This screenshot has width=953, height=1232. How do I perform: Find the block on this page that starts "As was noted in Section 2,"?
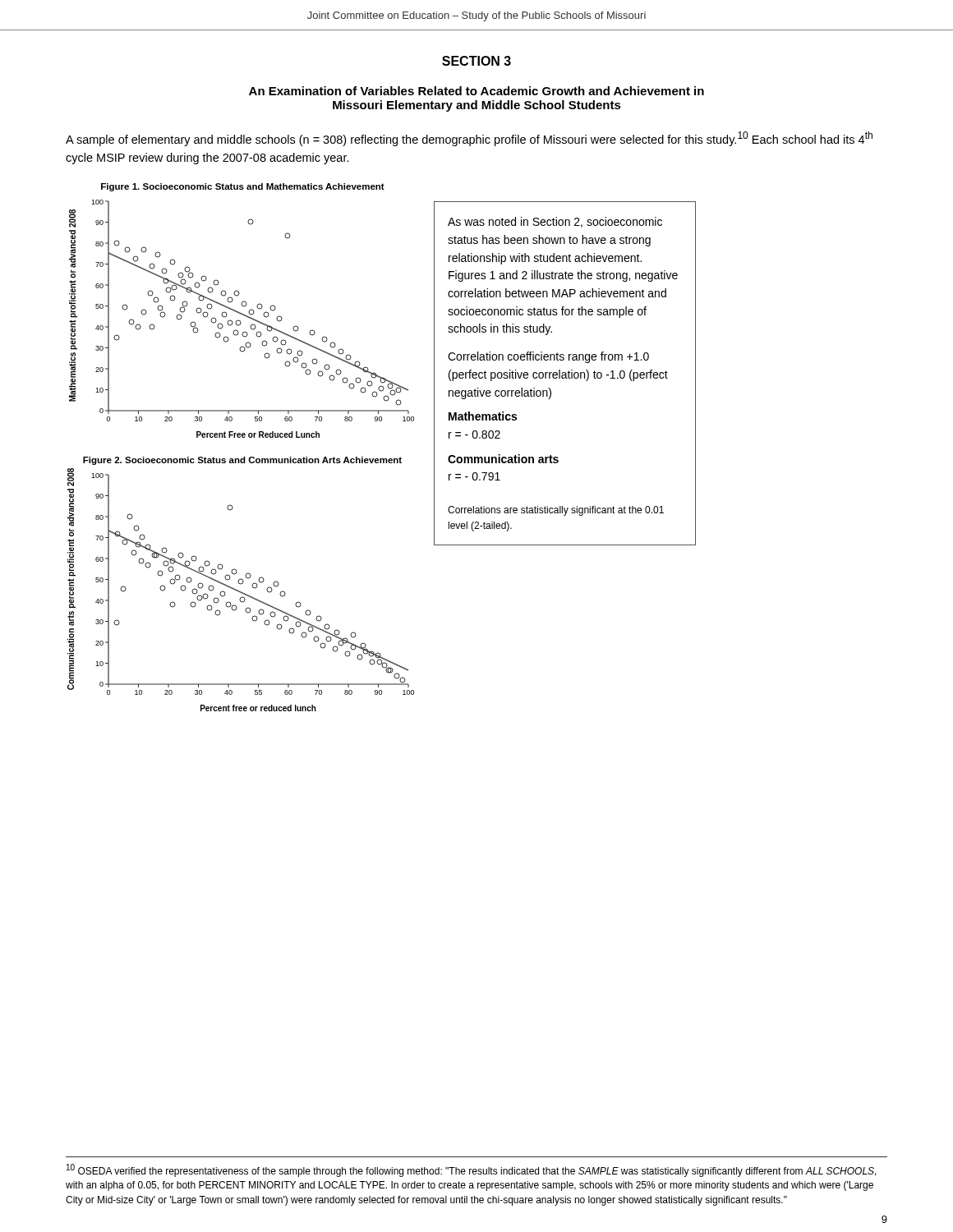[565, 374]
